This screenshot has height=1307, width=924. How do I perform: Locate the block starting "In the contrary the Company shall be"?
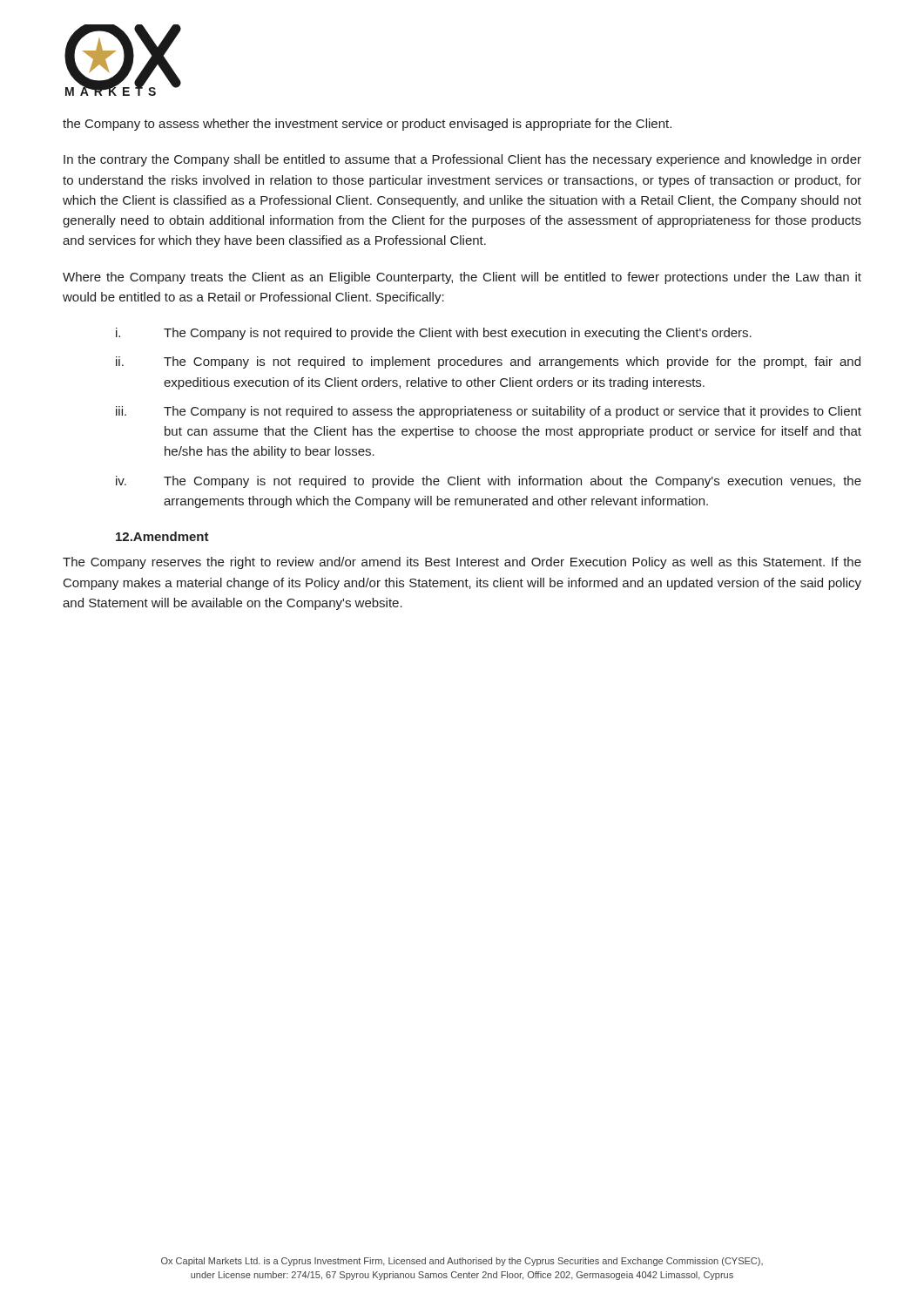tap(462, 200)
